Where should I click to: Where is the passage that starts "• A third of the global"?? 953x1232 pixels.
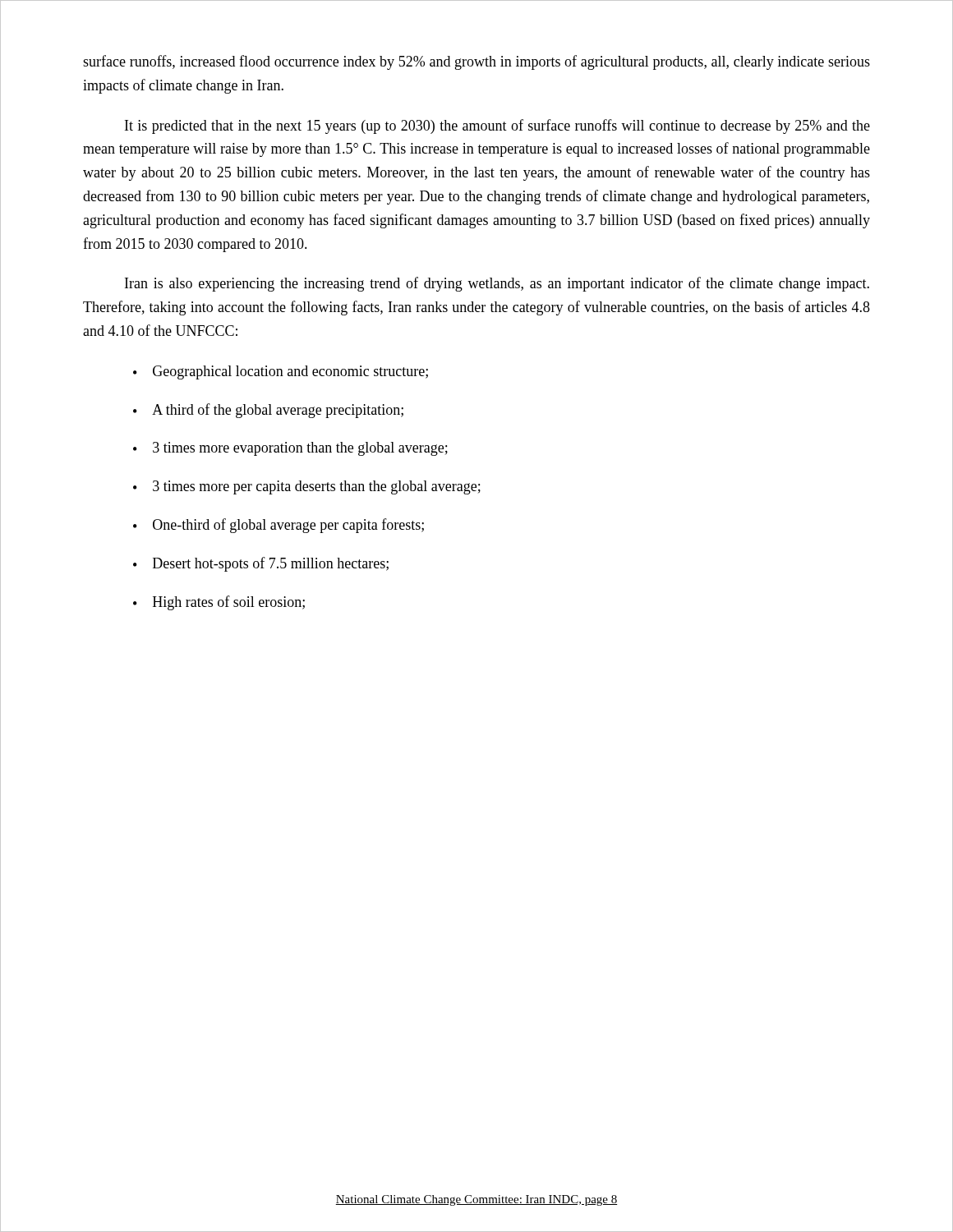pyautogui.click(x=268, y=411)
